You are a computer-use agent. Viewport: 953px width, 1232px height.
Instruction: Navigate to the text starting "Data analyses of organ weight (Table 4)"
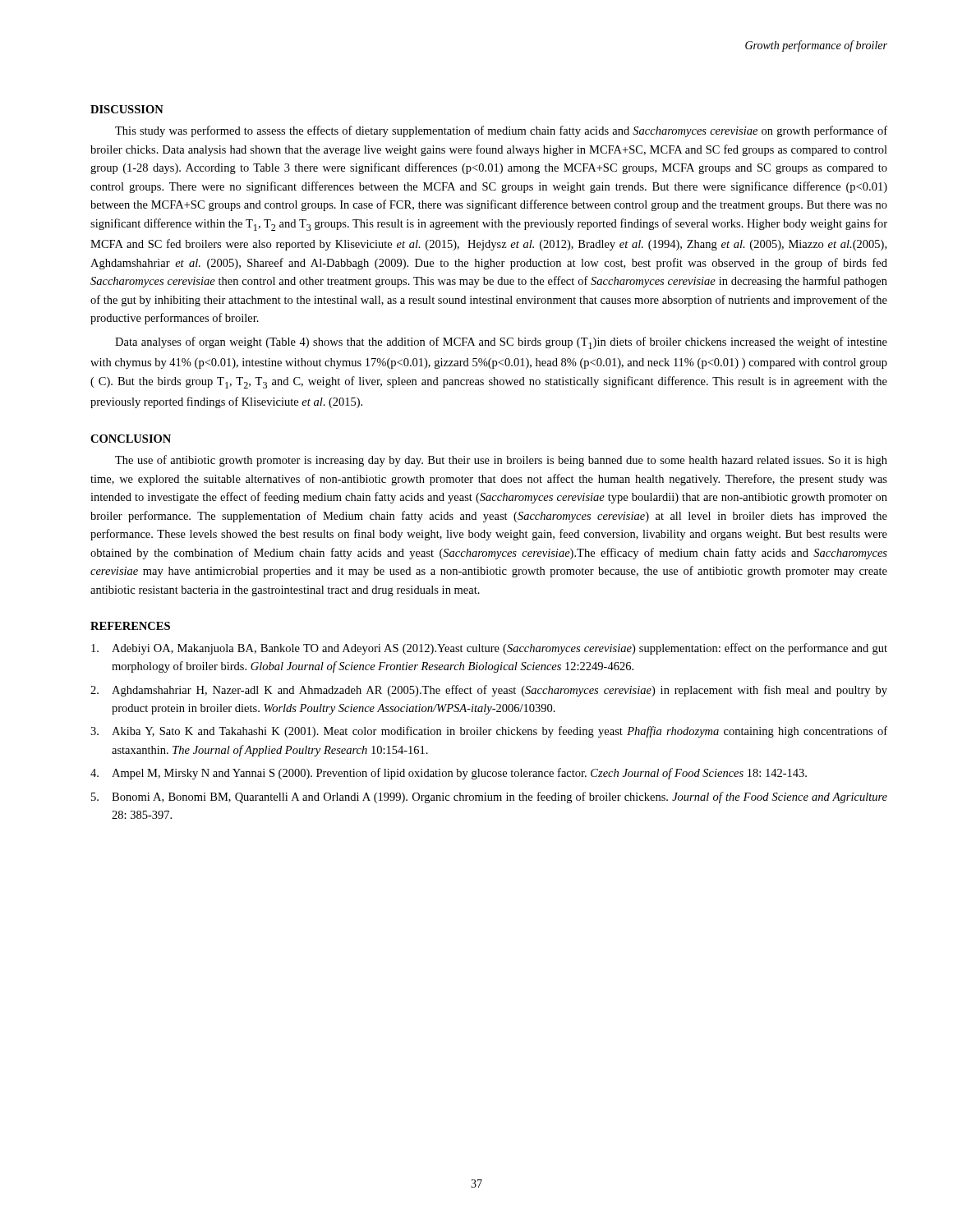pyautogui.click(x=489, y=372)
